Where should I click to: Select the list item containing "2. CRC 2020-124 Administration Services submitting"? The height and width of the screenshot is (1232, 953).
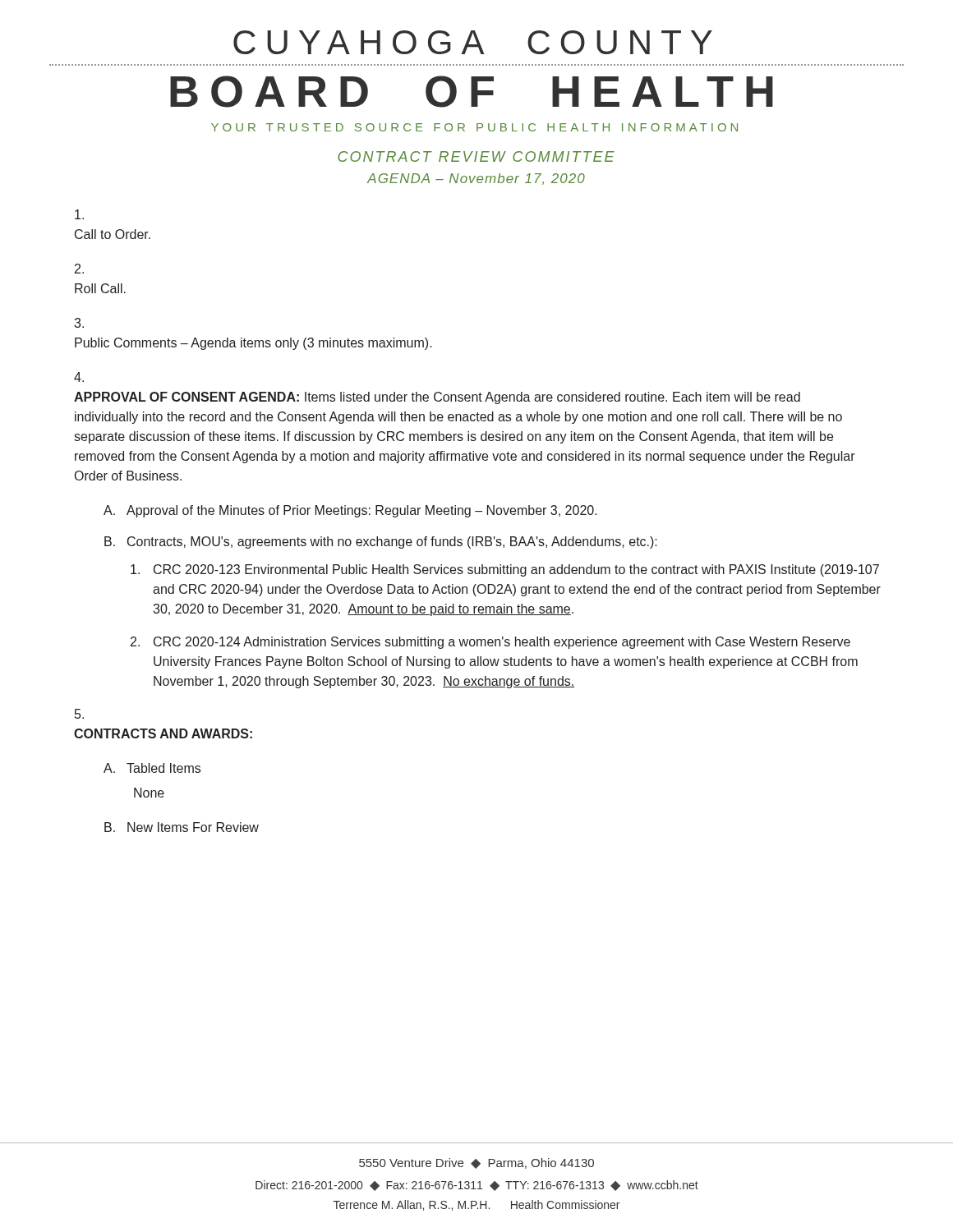(509, 662)
